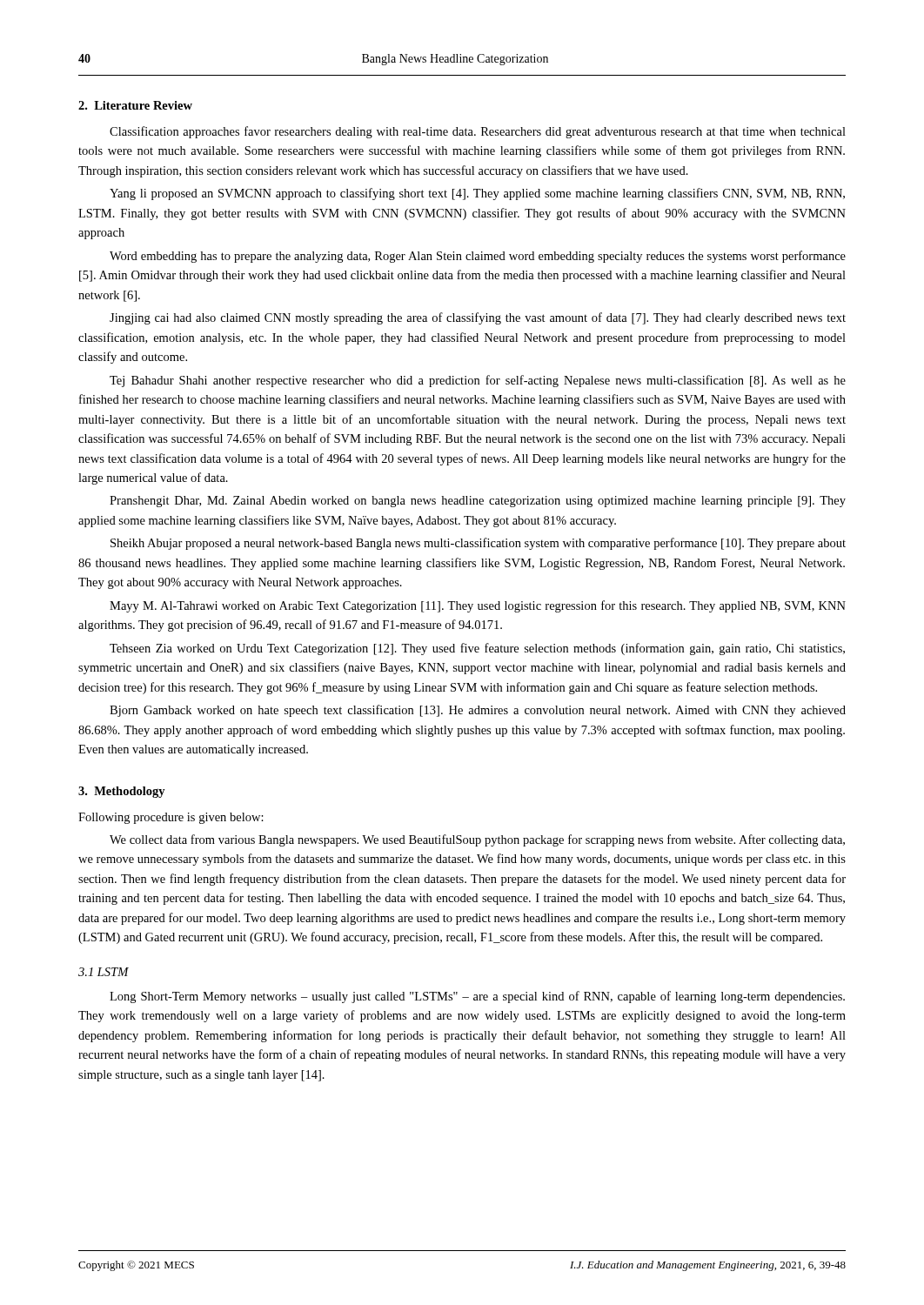Screen dimensions: 1305x924
Task: Locate the section header containing "2. Literature Review"
Action: 135,105
